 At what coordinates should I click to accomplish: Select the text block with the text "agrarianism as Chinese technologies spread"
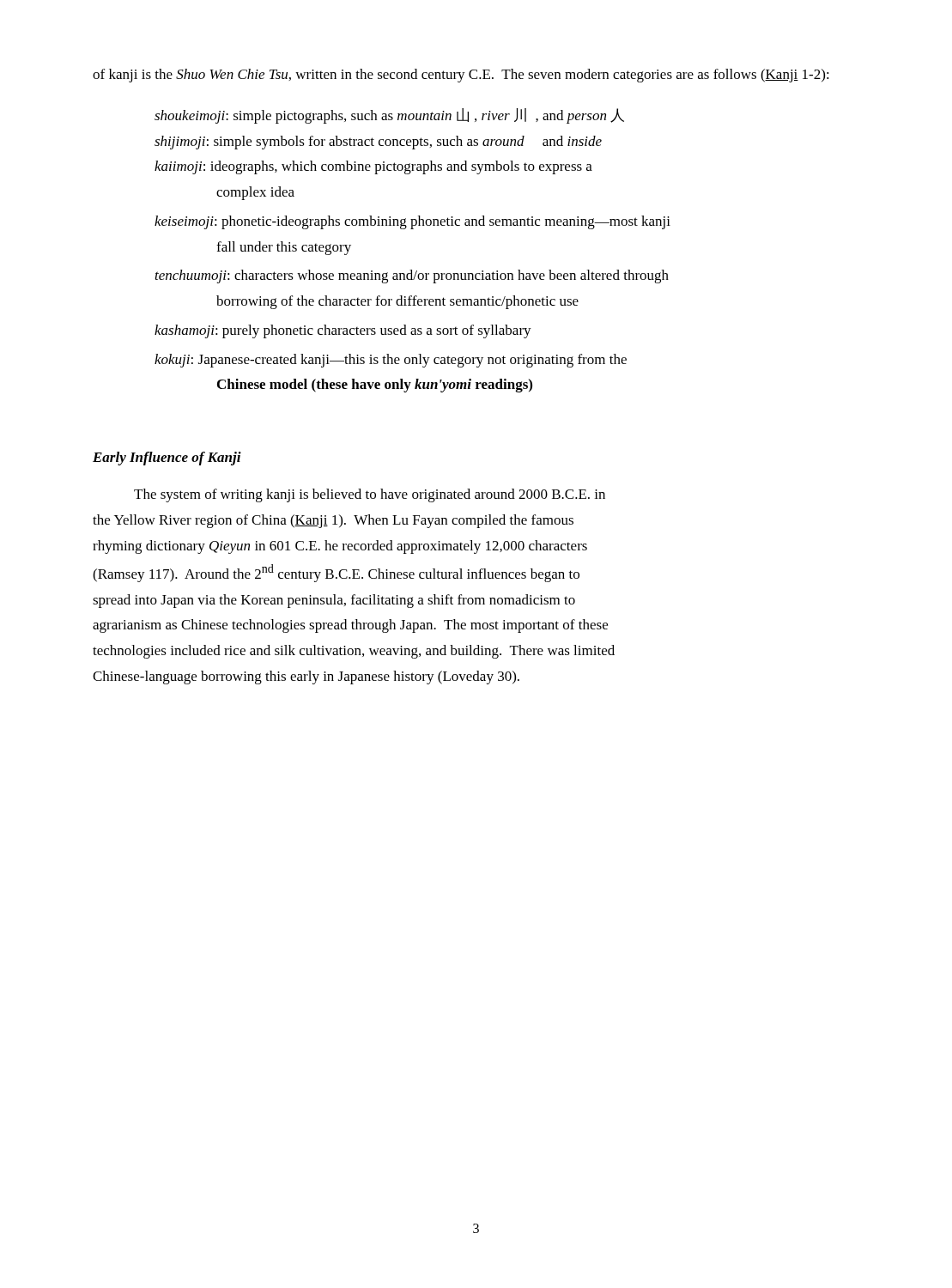click(351, 625)
